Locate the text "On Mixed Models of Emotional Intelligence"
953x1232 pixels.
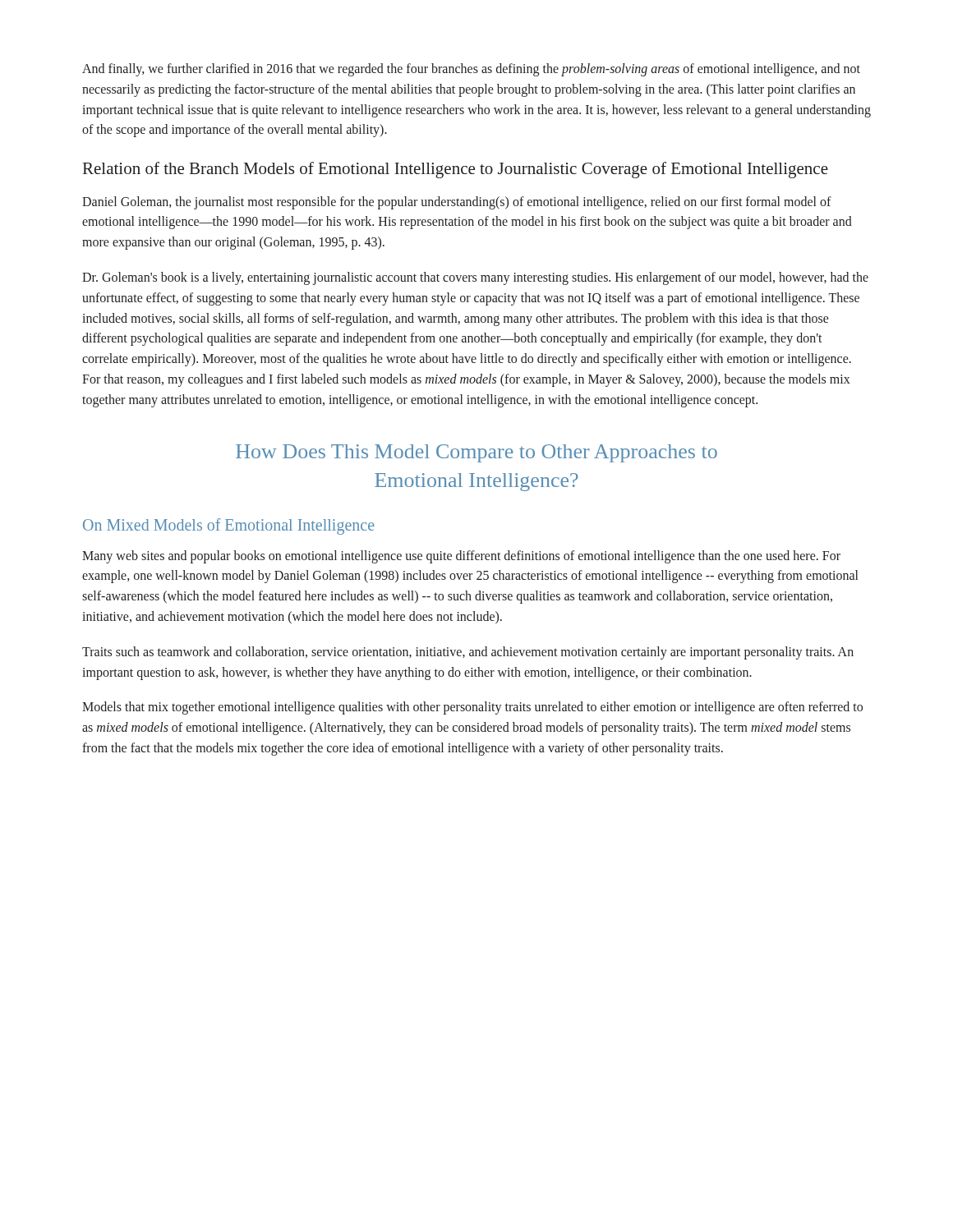(x=228, y=525)
